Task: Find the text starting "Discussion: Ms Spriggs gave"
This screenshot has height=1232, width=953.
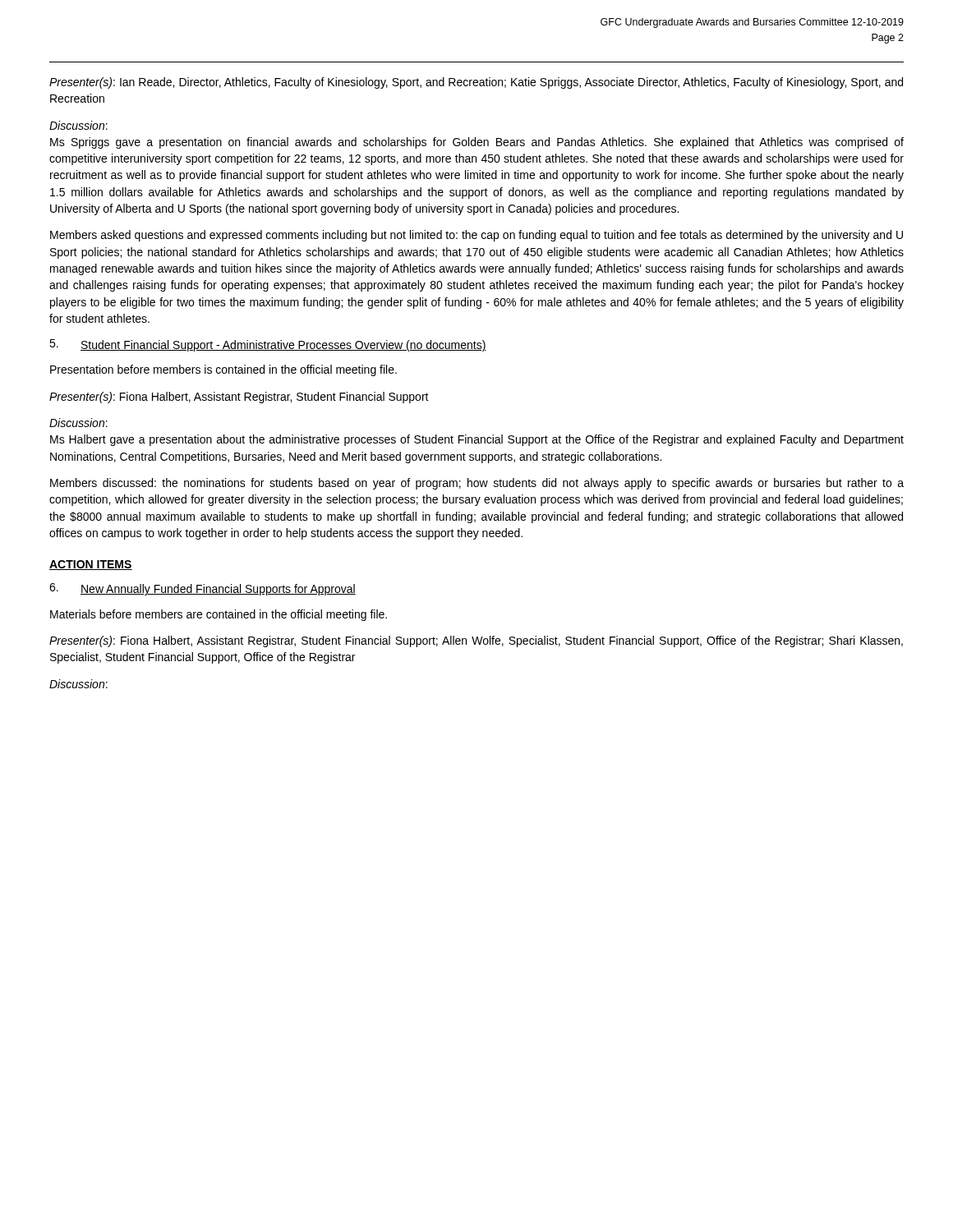Action: click(476, 167)
